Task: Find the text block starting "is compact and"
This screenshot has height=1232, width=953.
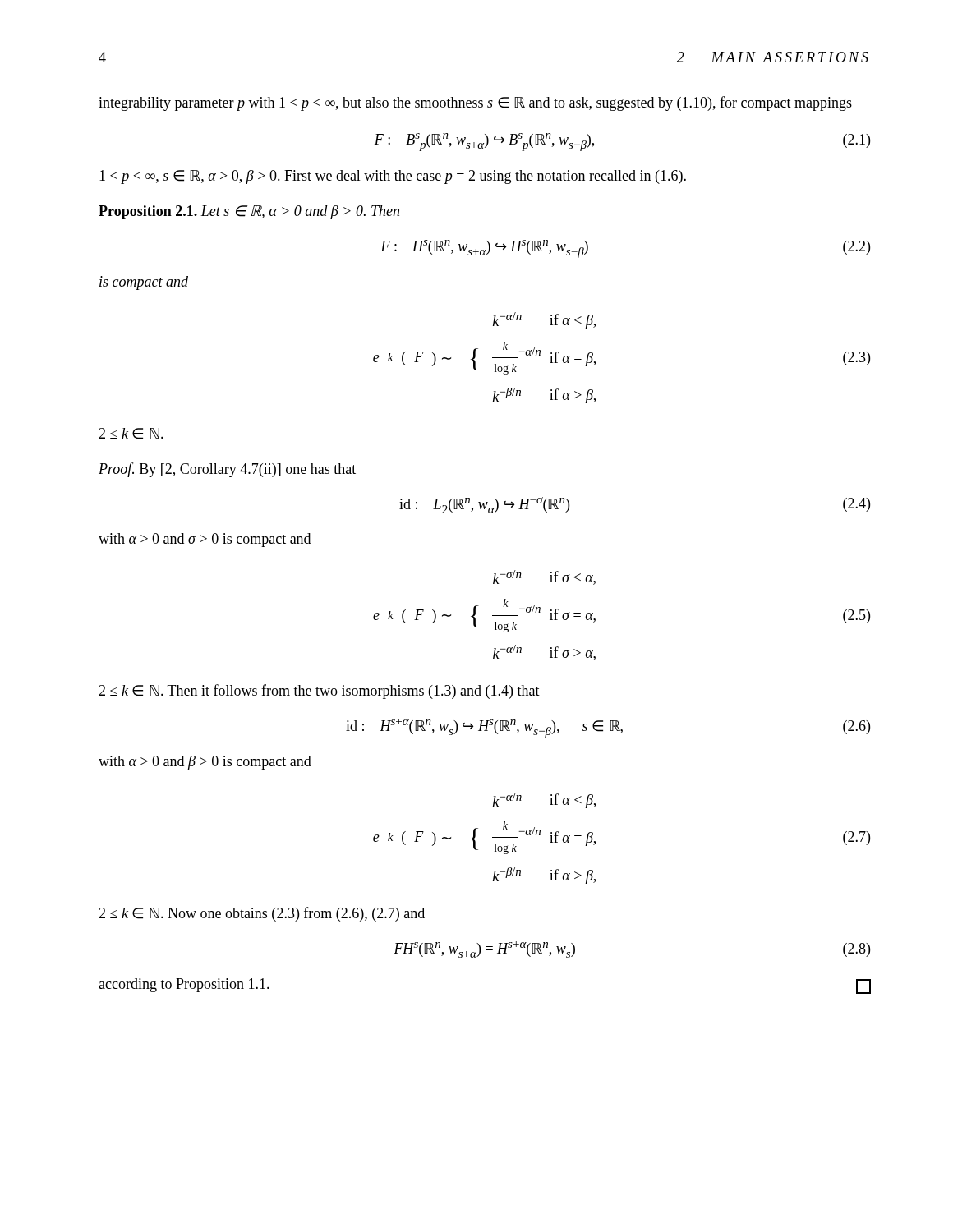Action: tap(143, 281)
